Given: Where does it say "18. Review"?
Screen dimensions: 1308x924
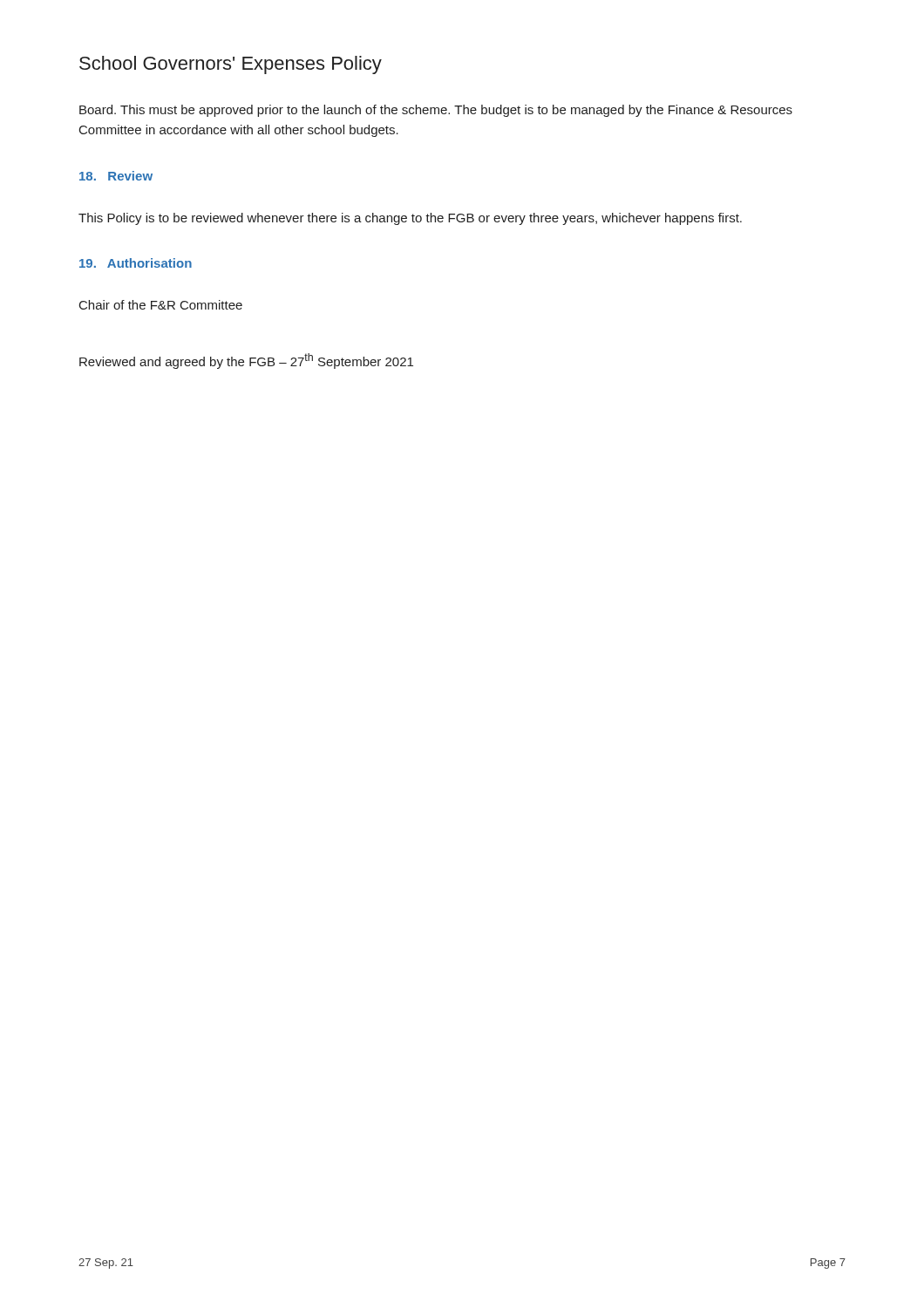Looking at the screenshot, I should click(116, 175).
